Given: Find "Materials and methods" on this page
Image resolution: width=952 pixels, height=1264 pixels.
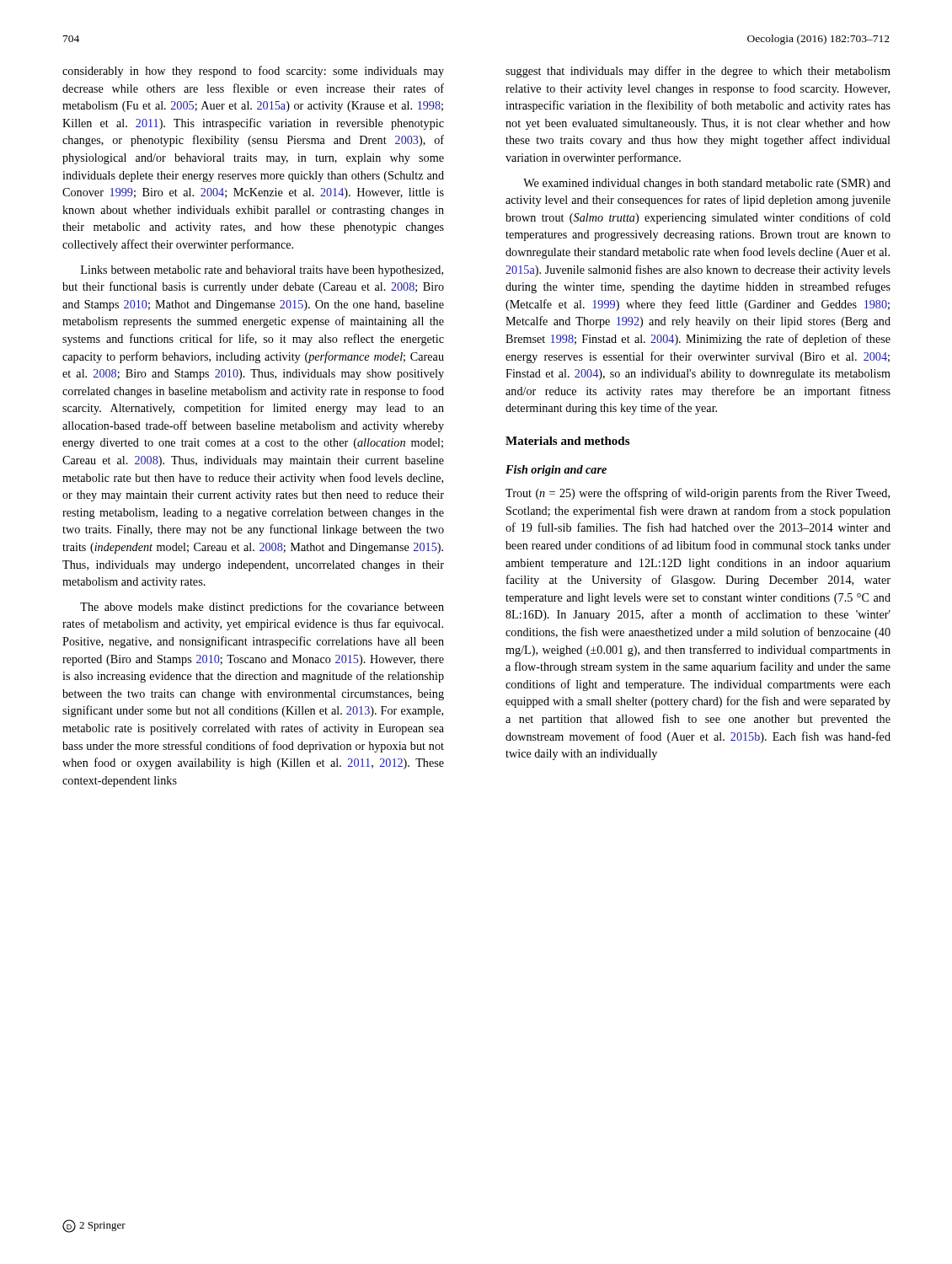Looking at the screenshot, I should (568, 441).
